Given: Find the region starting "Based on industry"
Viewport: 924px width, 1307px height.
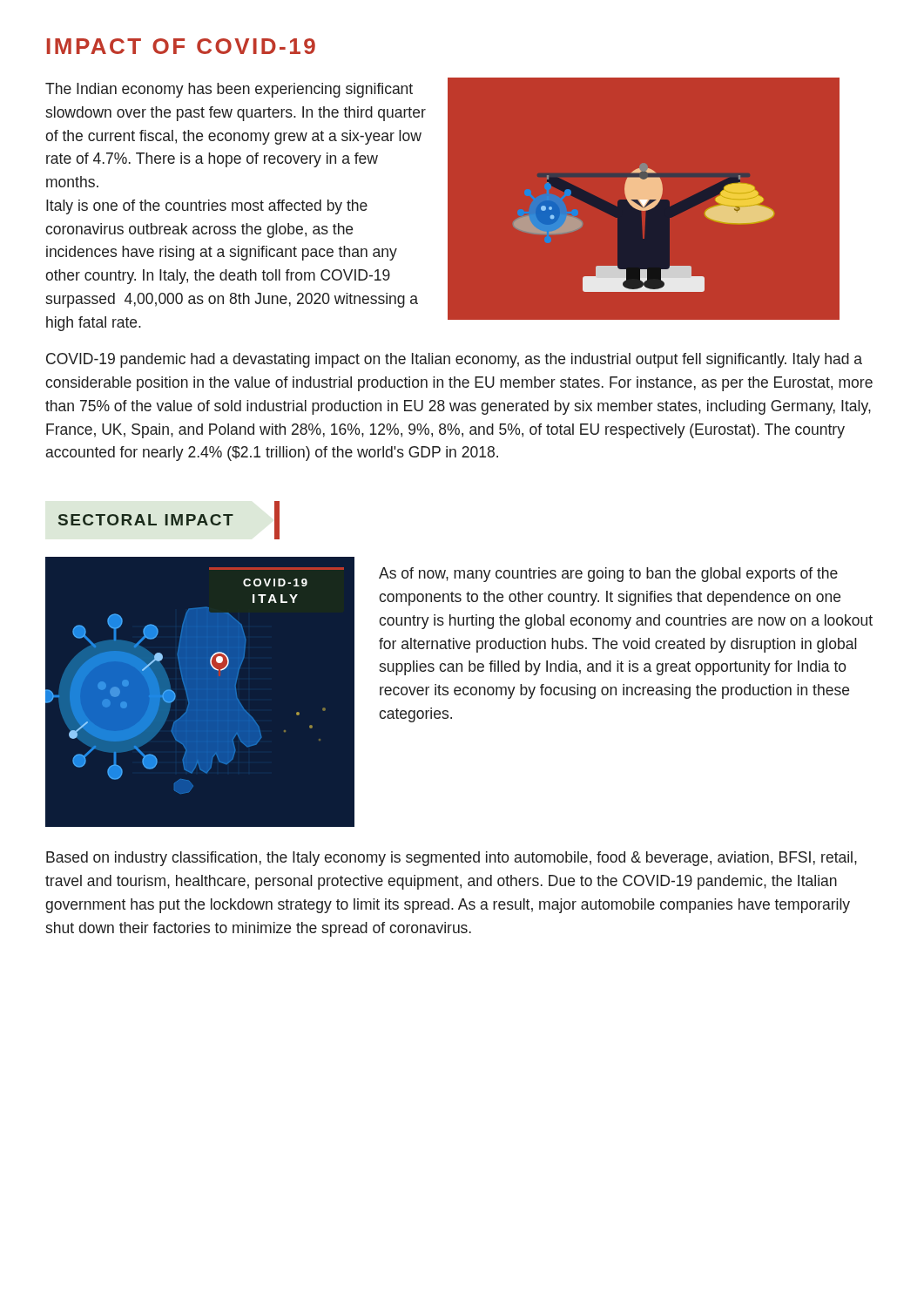Looking at the screenshot, I should click(x=452, y=893).
